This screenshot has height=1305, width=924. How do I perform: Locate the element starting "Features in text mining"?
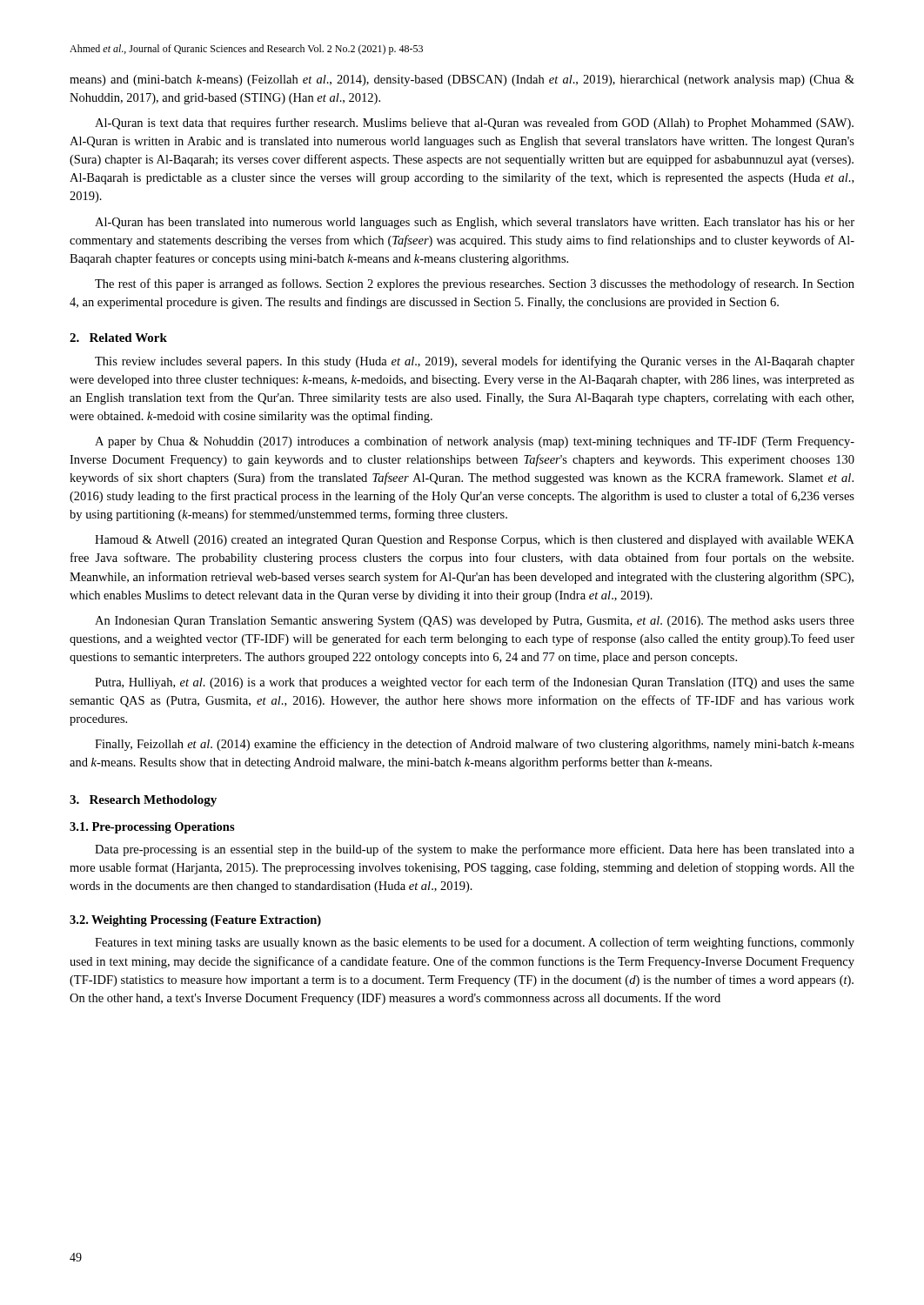462,970
